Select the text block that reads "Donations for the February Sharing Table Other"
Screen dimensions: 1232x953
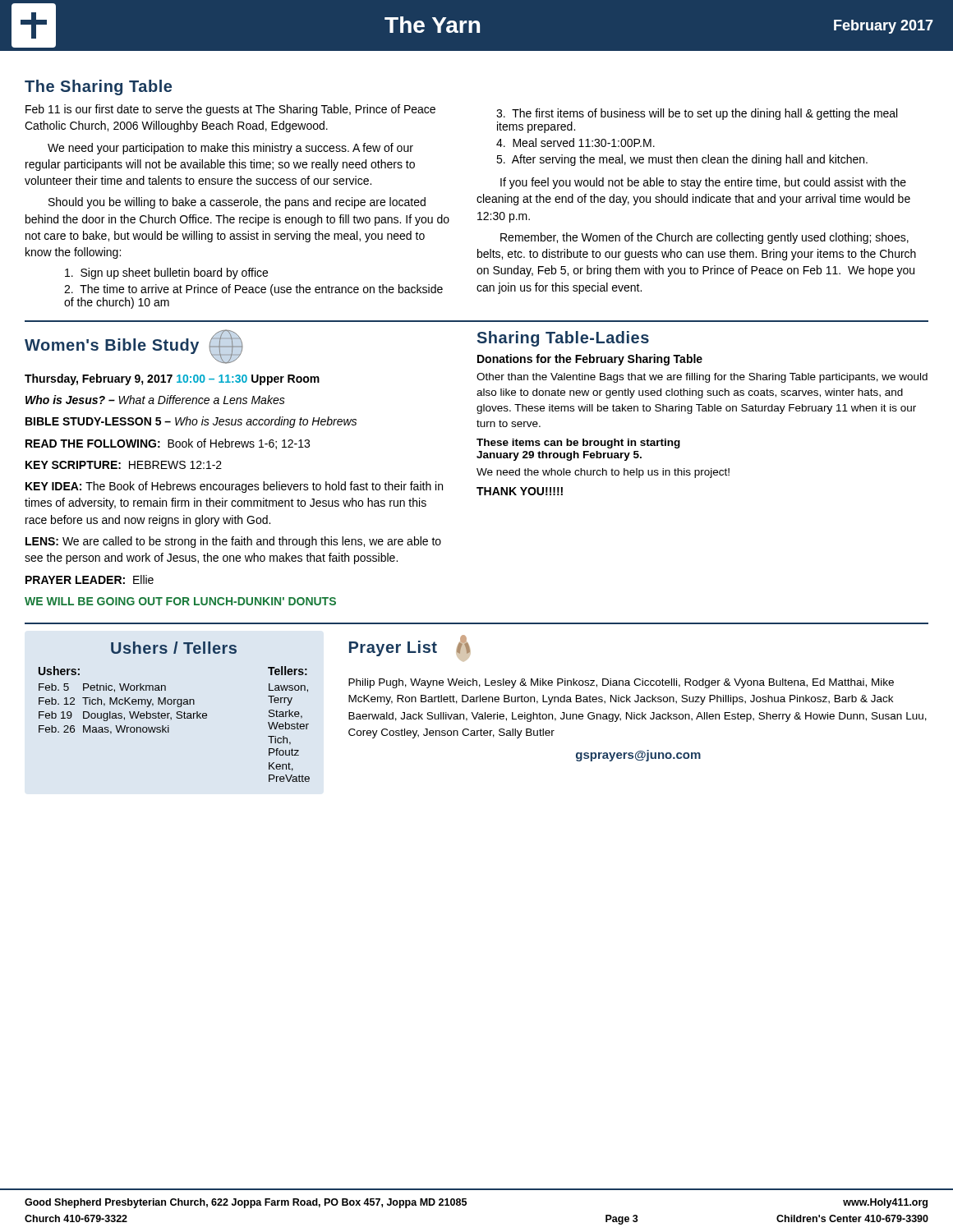tap(590, 360)
